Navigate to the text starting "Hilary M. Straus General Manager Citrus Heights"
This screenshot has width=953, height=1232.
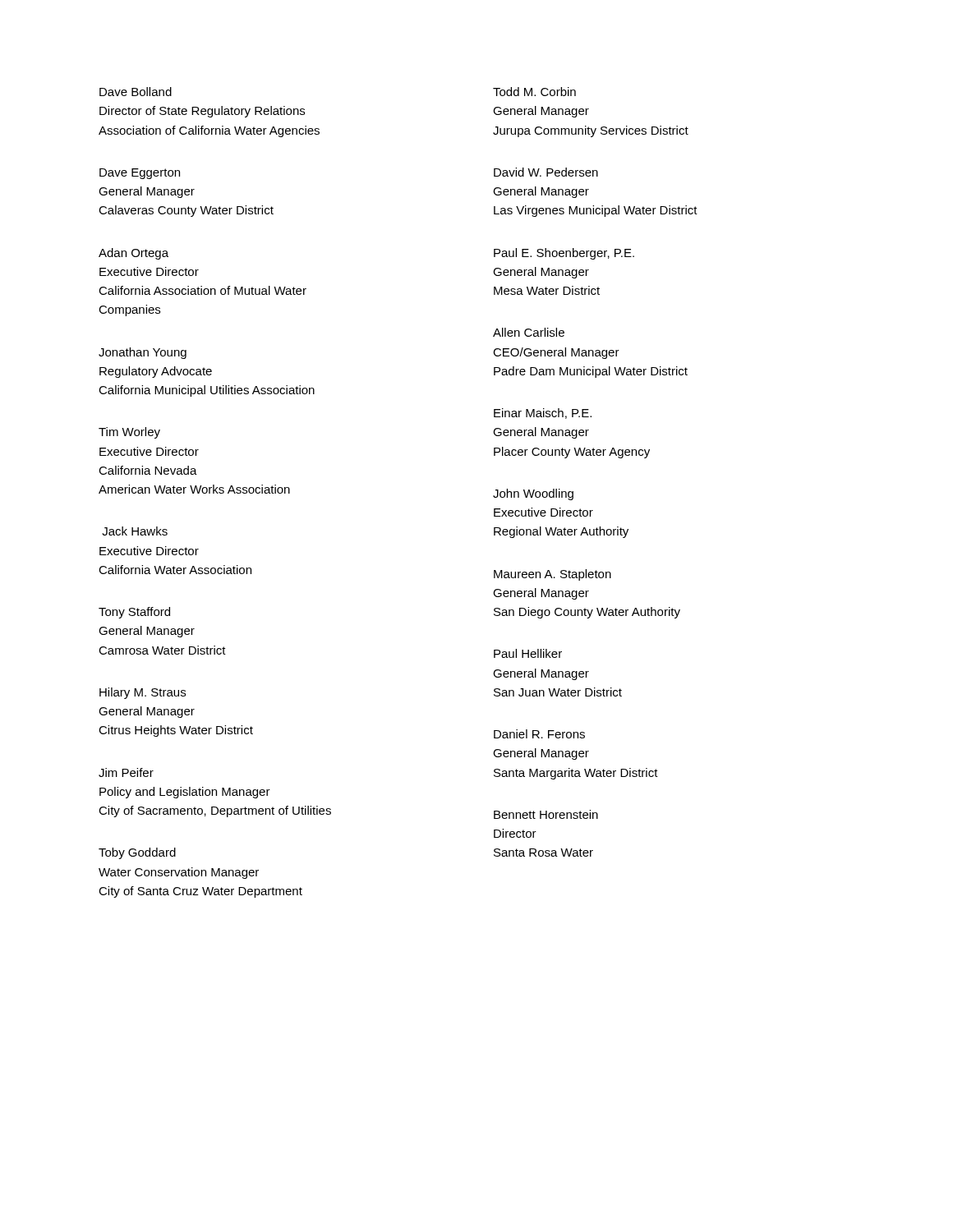click(x=143, y=693)
